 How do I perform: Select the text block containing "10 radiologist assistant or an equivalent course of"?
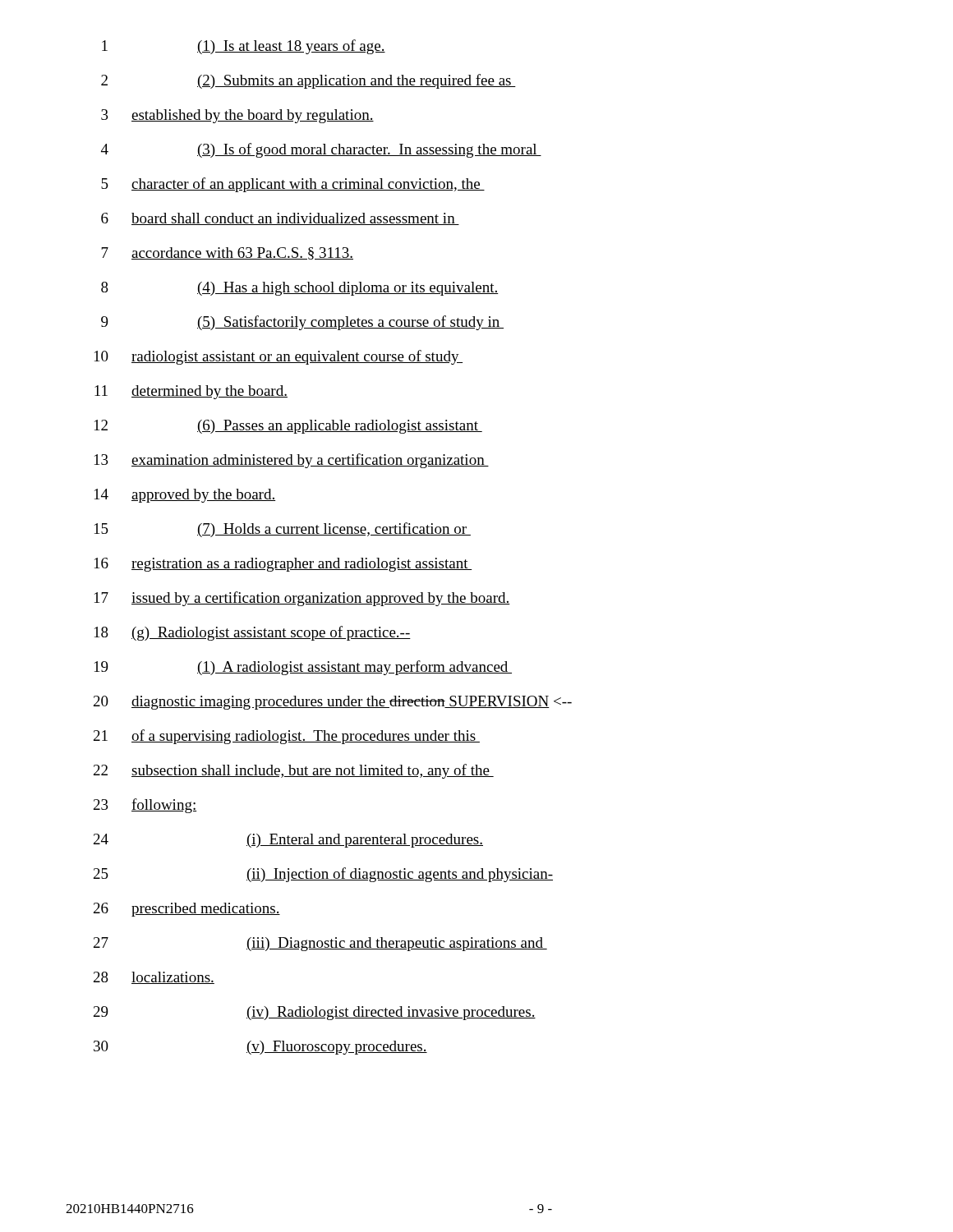coord(279,357)
